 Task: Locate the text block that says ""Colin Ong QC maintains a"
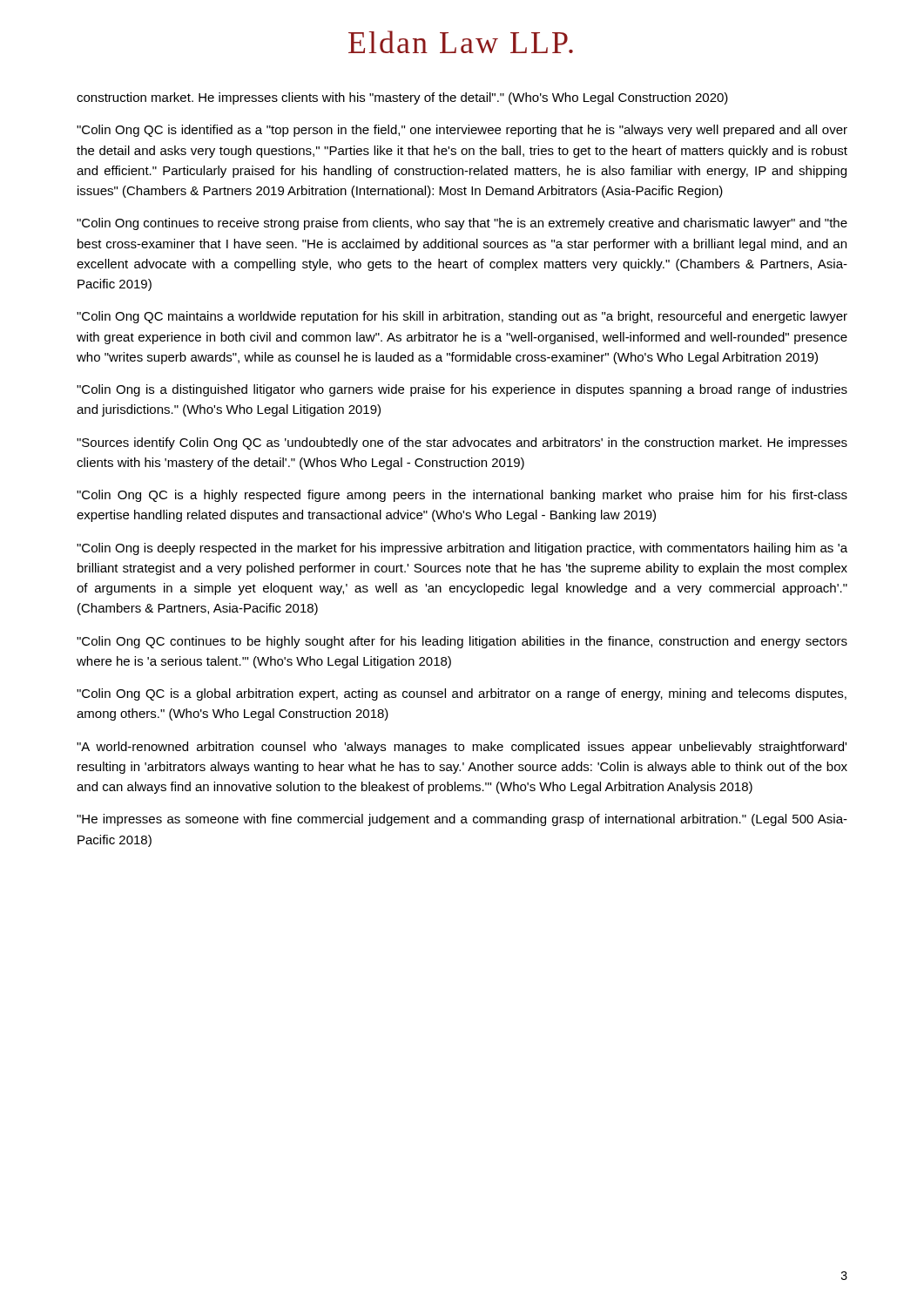click(462, 336)
